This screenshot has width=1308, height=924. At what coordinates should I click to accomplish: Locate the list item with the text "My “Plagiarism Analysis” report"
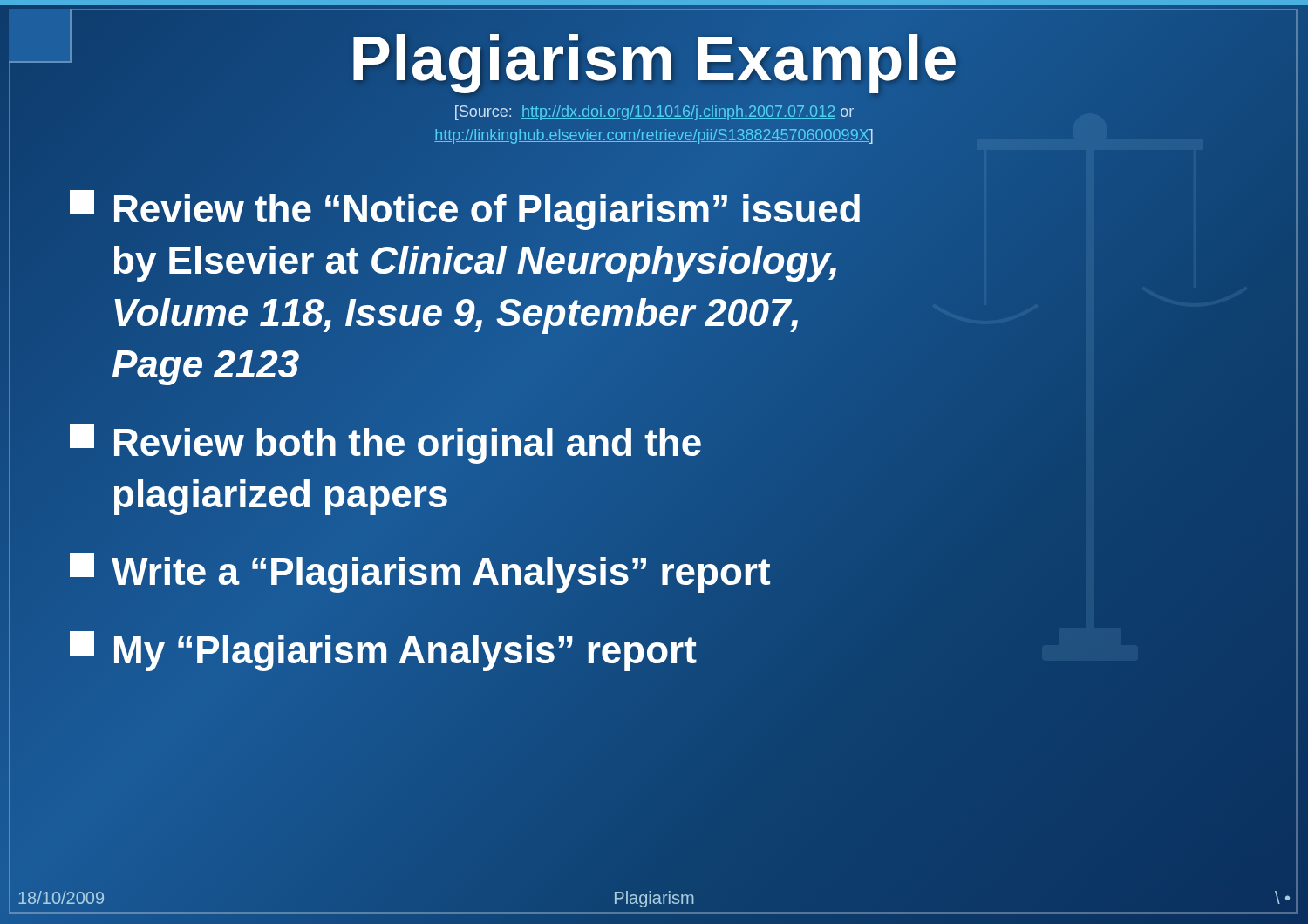[x=383, y=650]
